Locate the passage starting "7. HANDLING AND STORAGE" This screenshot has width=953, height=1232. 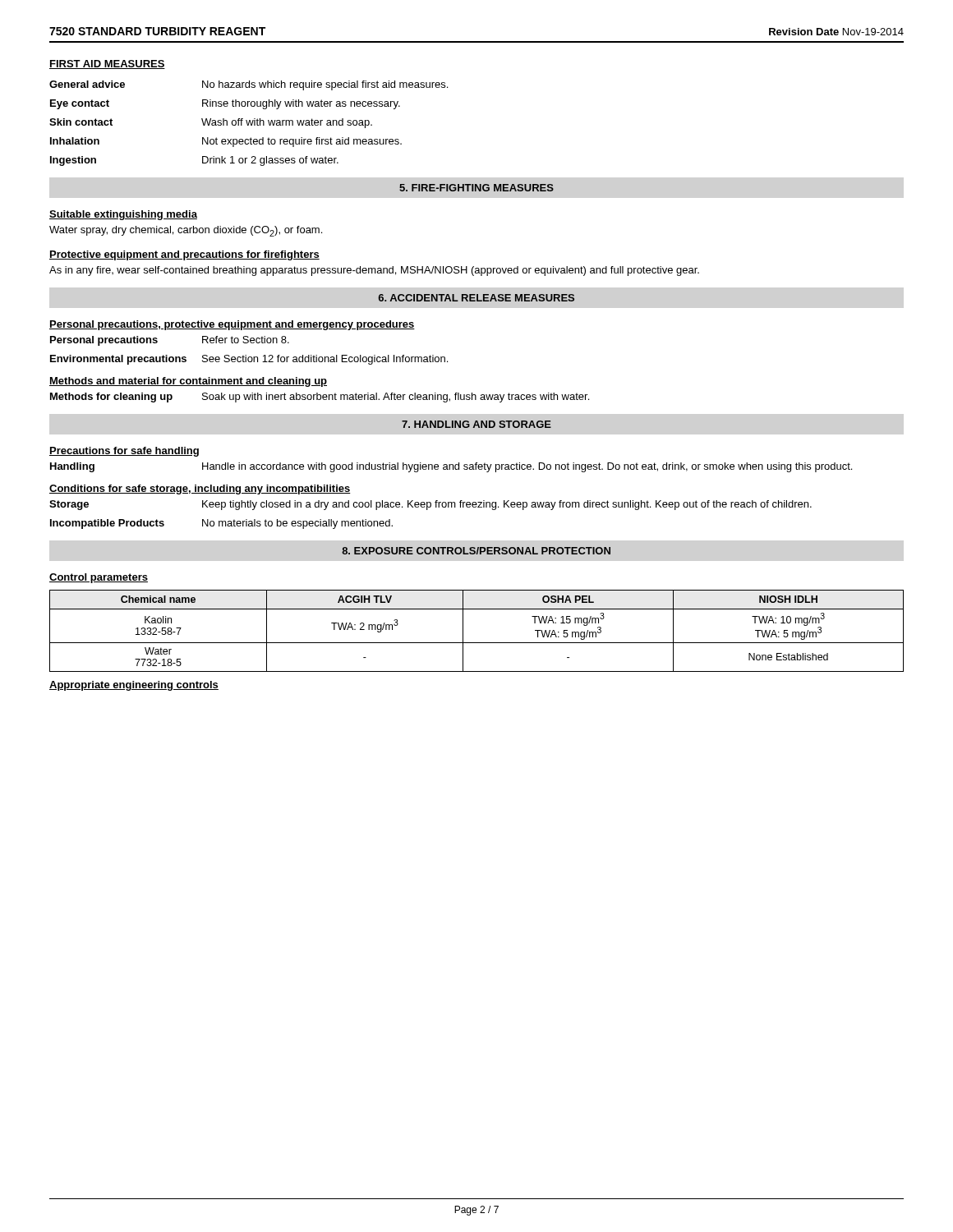click(x=476, y=424)
